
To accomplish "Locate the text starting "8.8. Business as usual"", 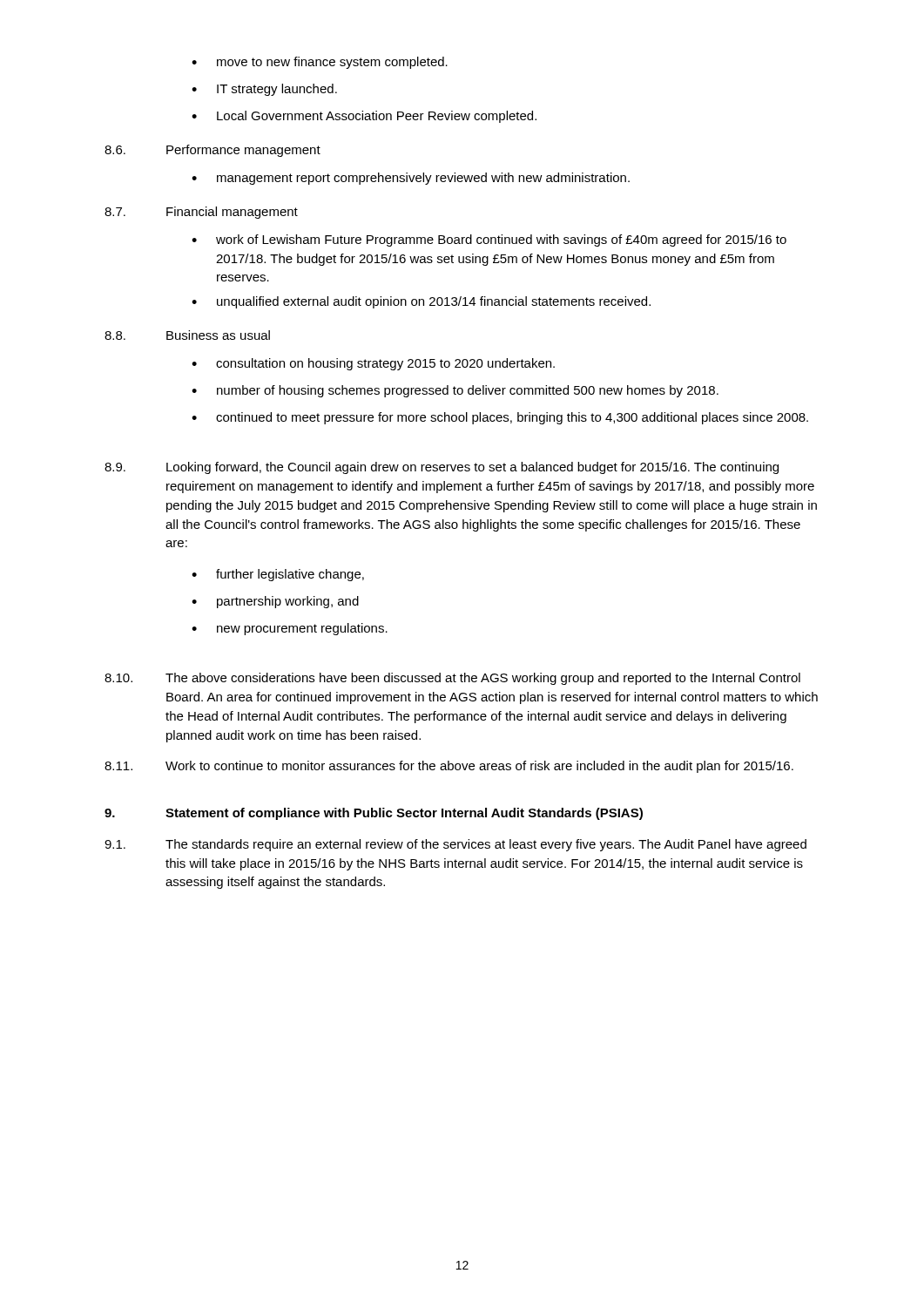I will tap(187, 335).
